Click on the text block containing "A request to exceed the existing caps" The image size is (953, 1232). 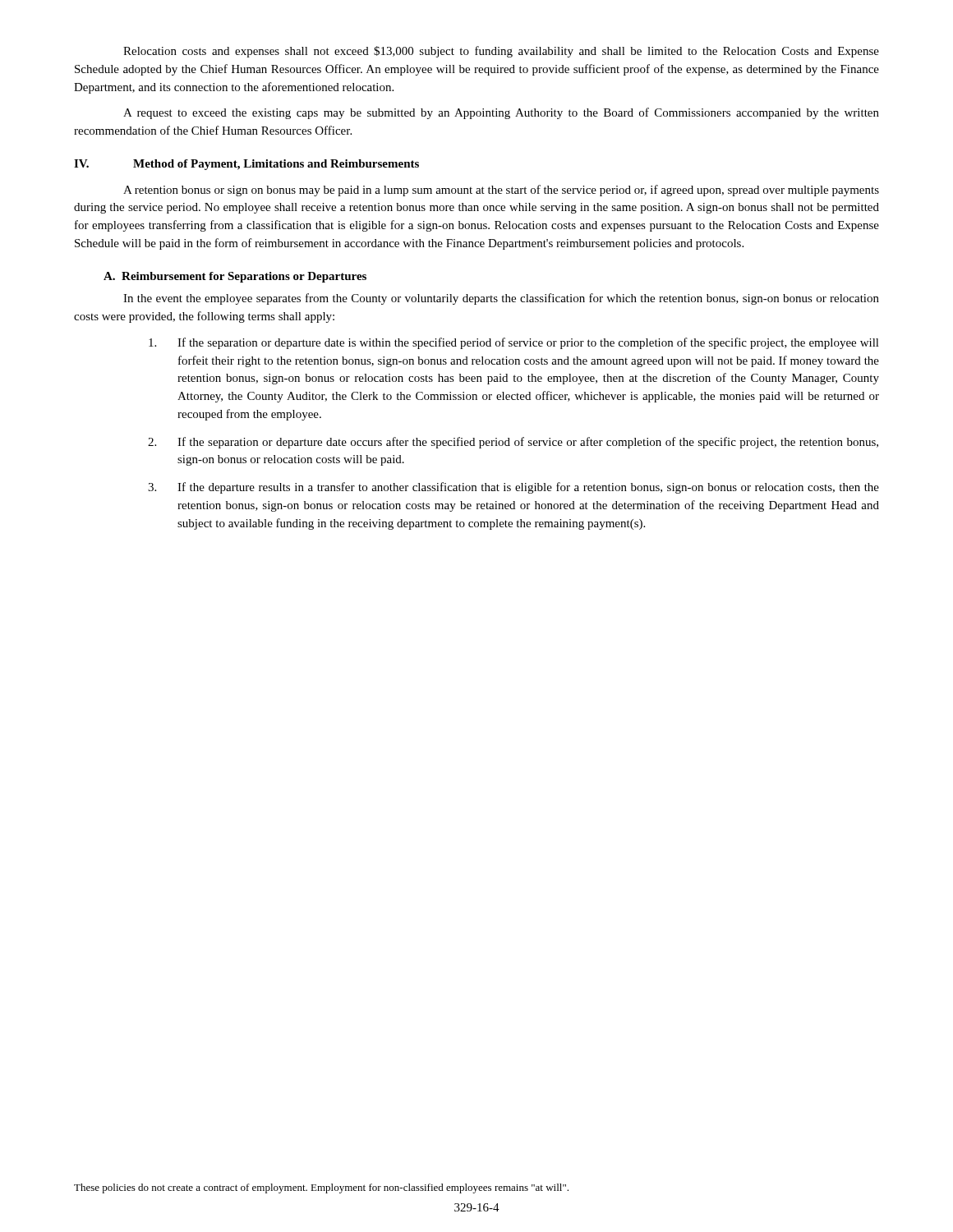(x=476, y=122)
